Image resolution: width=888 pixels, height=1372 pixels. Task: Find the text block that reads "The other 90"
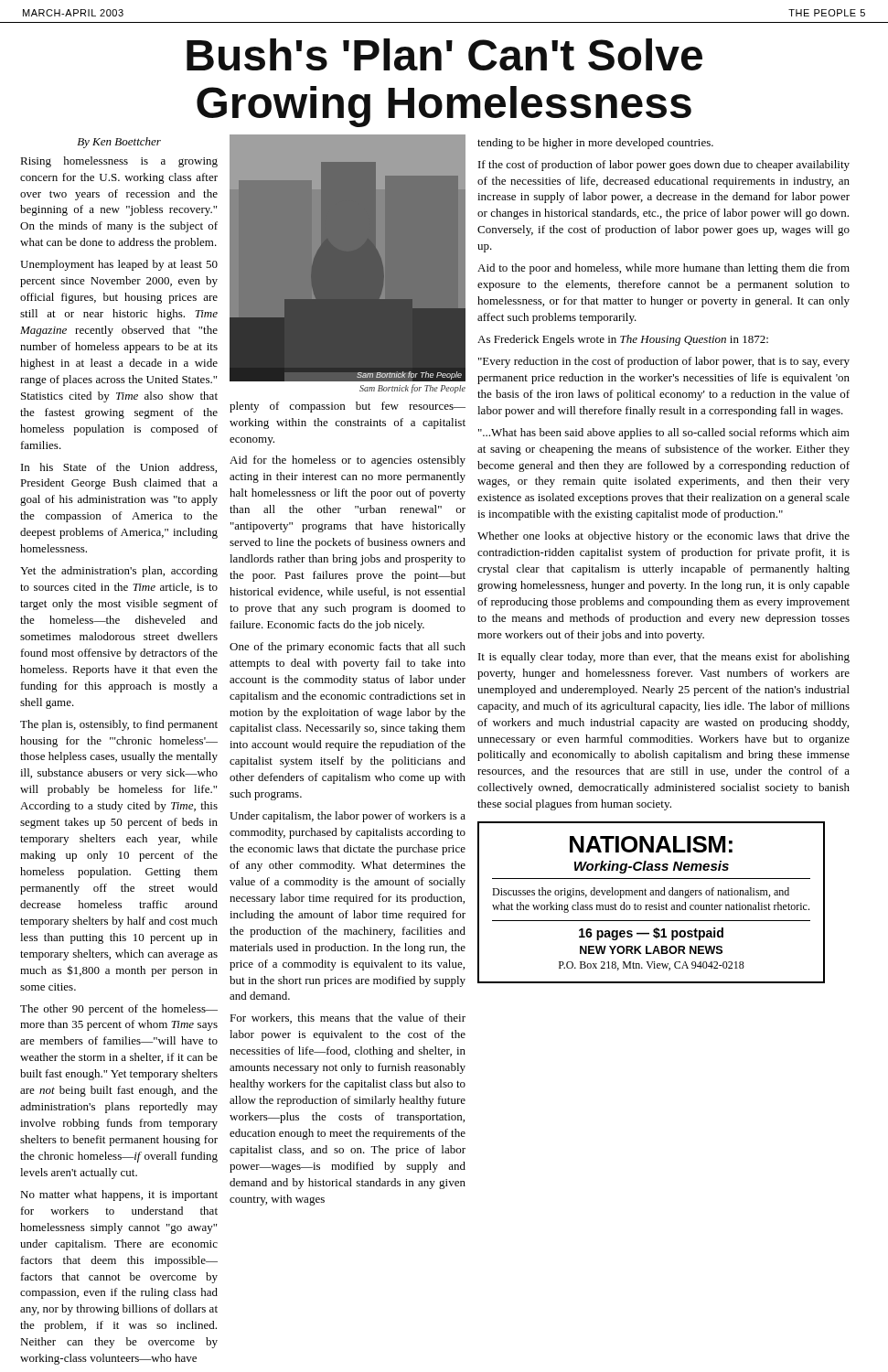(x=119, y=1090)
